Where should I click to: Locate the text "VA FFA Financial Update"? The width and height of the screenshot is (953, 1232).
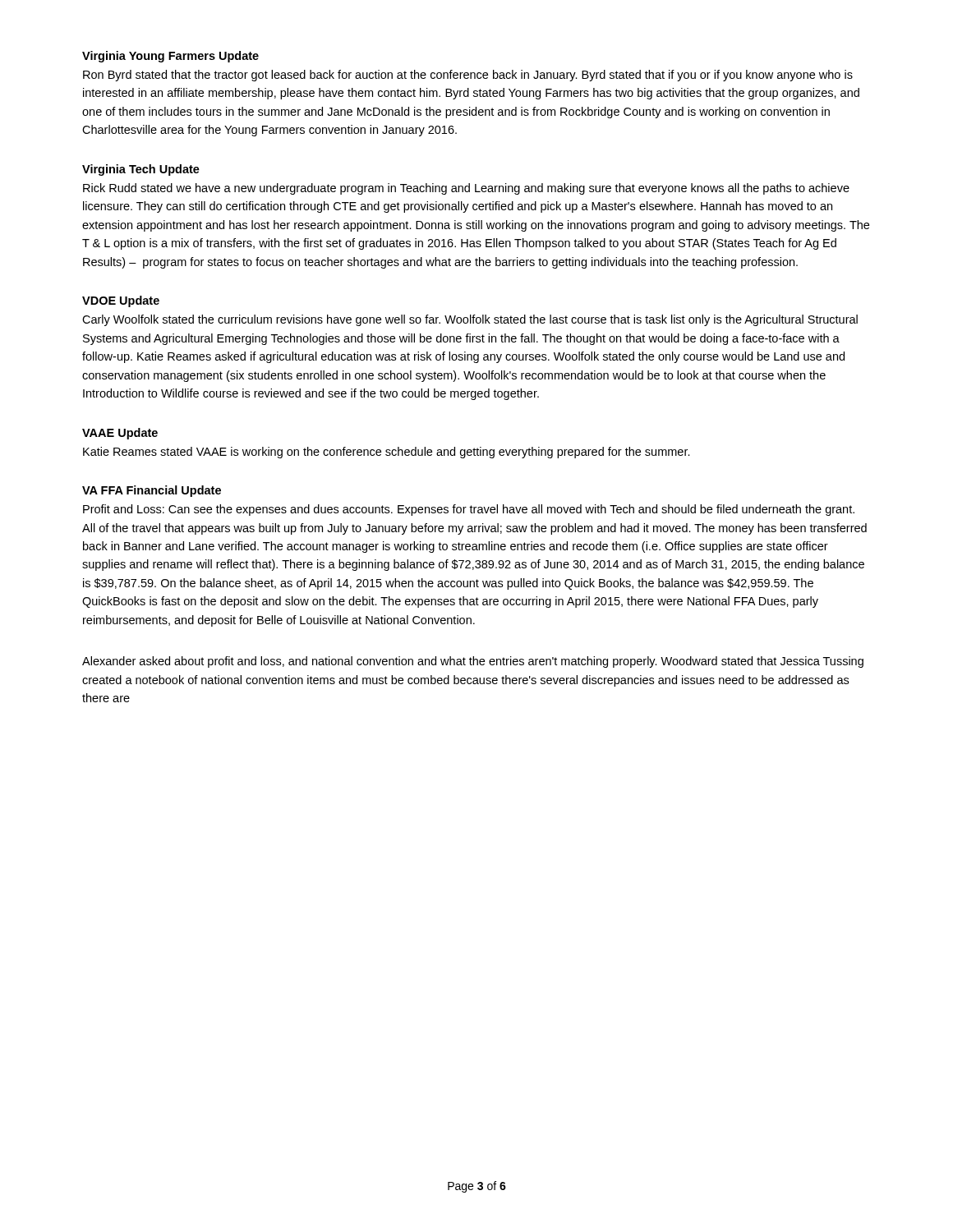click(x=152, y=490)
